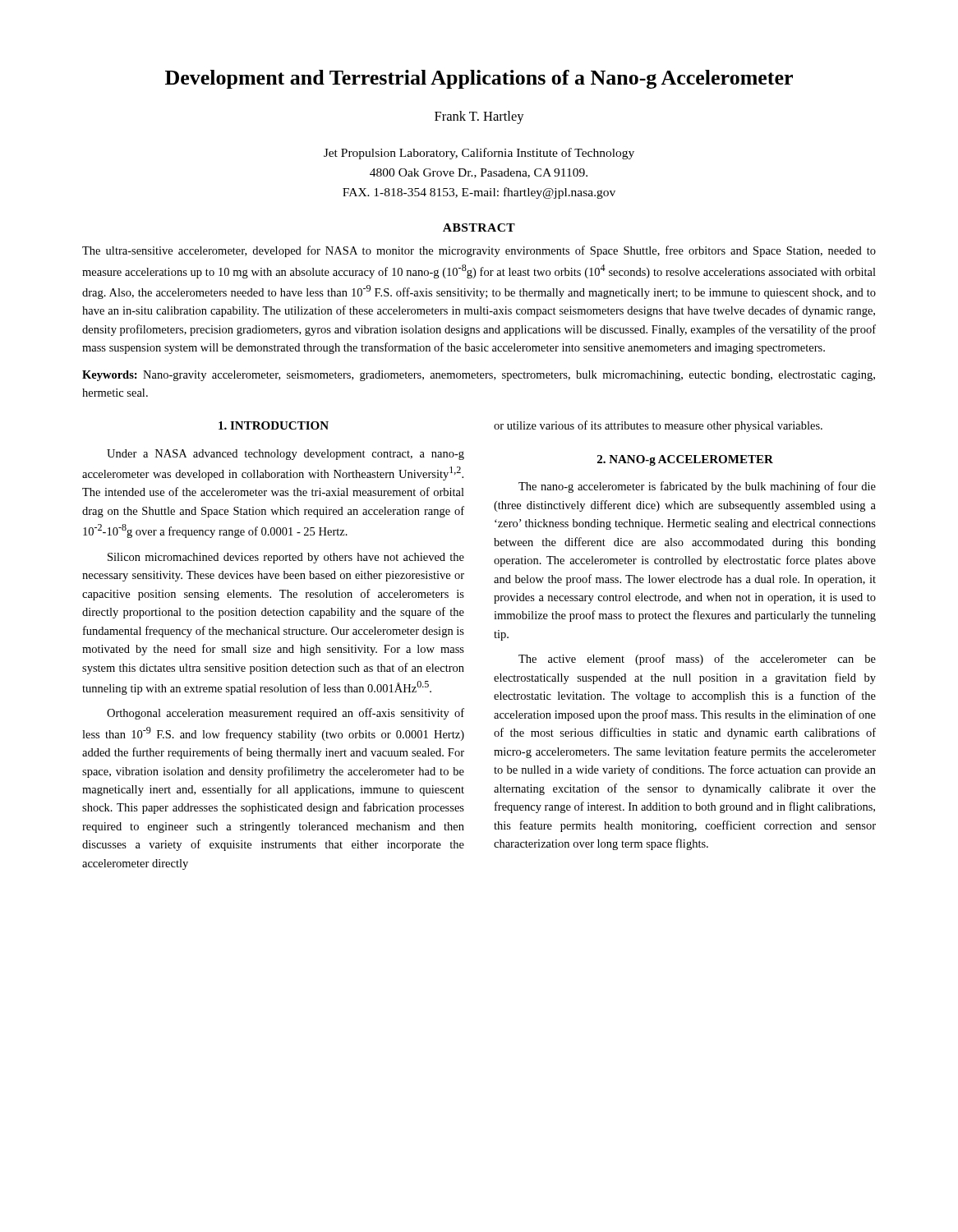Navigate to the region starting "Development and Terrestrial Applications of a Nano-g Accelerometer"

tap(479, 78)
